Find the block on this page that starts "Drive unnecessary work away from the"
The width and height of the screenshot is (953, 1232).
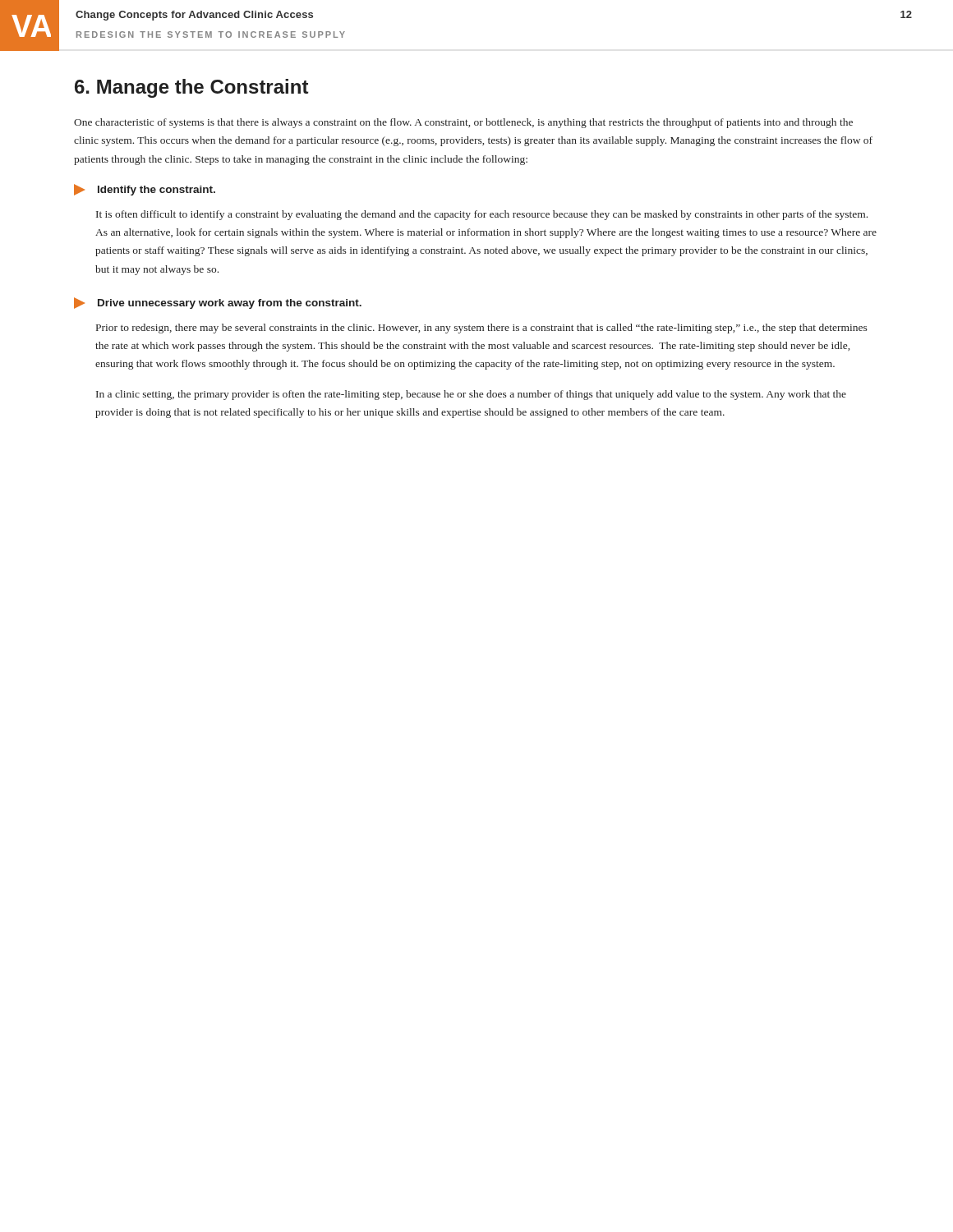coord(476,358)
